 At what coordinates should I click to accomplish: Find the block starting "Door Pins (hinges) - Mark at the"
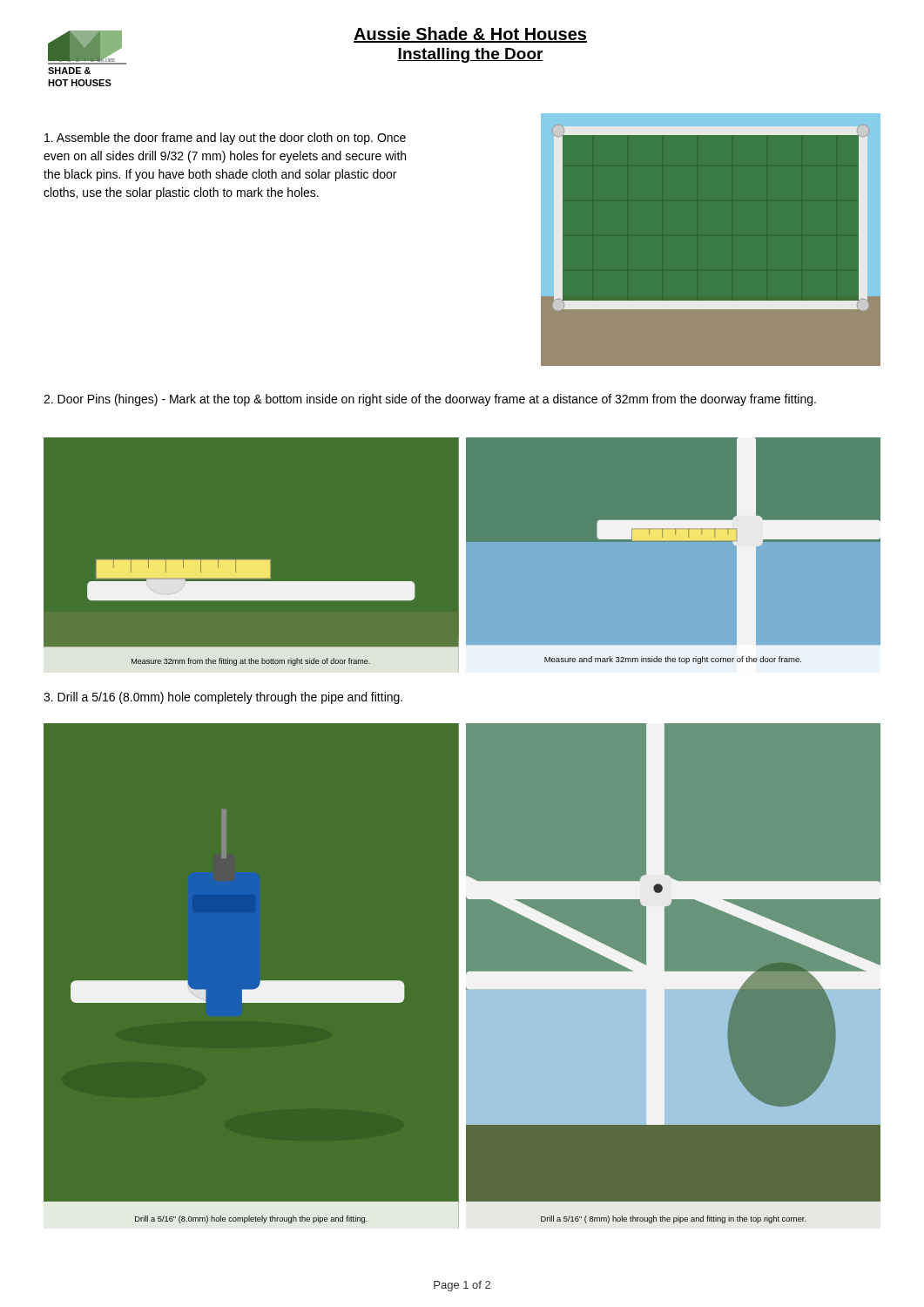(x=430, y=399)
